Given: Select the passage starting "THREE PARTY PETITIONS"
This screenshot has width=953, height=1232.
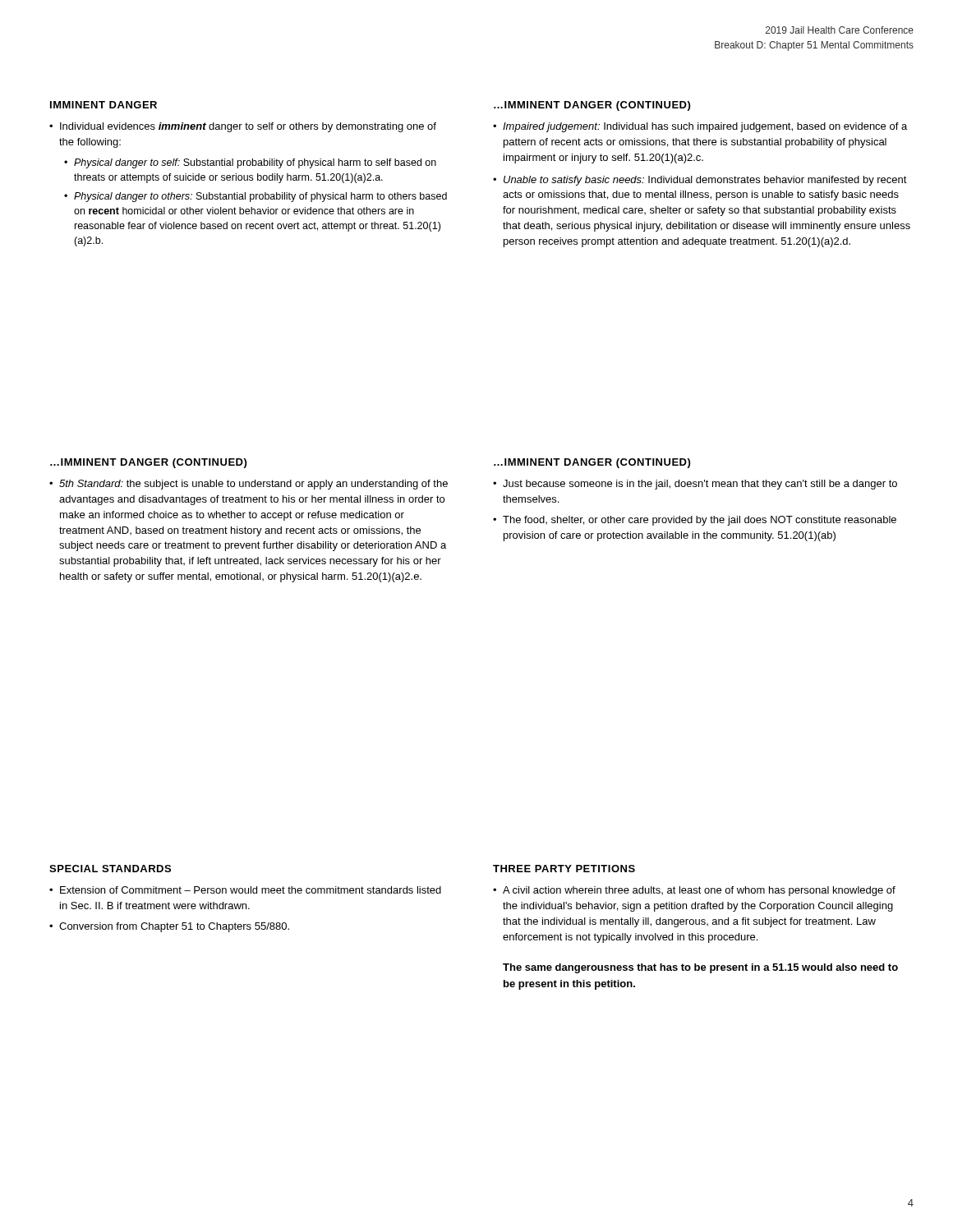Looking at the screenshot, I should [x=564, y=869].
